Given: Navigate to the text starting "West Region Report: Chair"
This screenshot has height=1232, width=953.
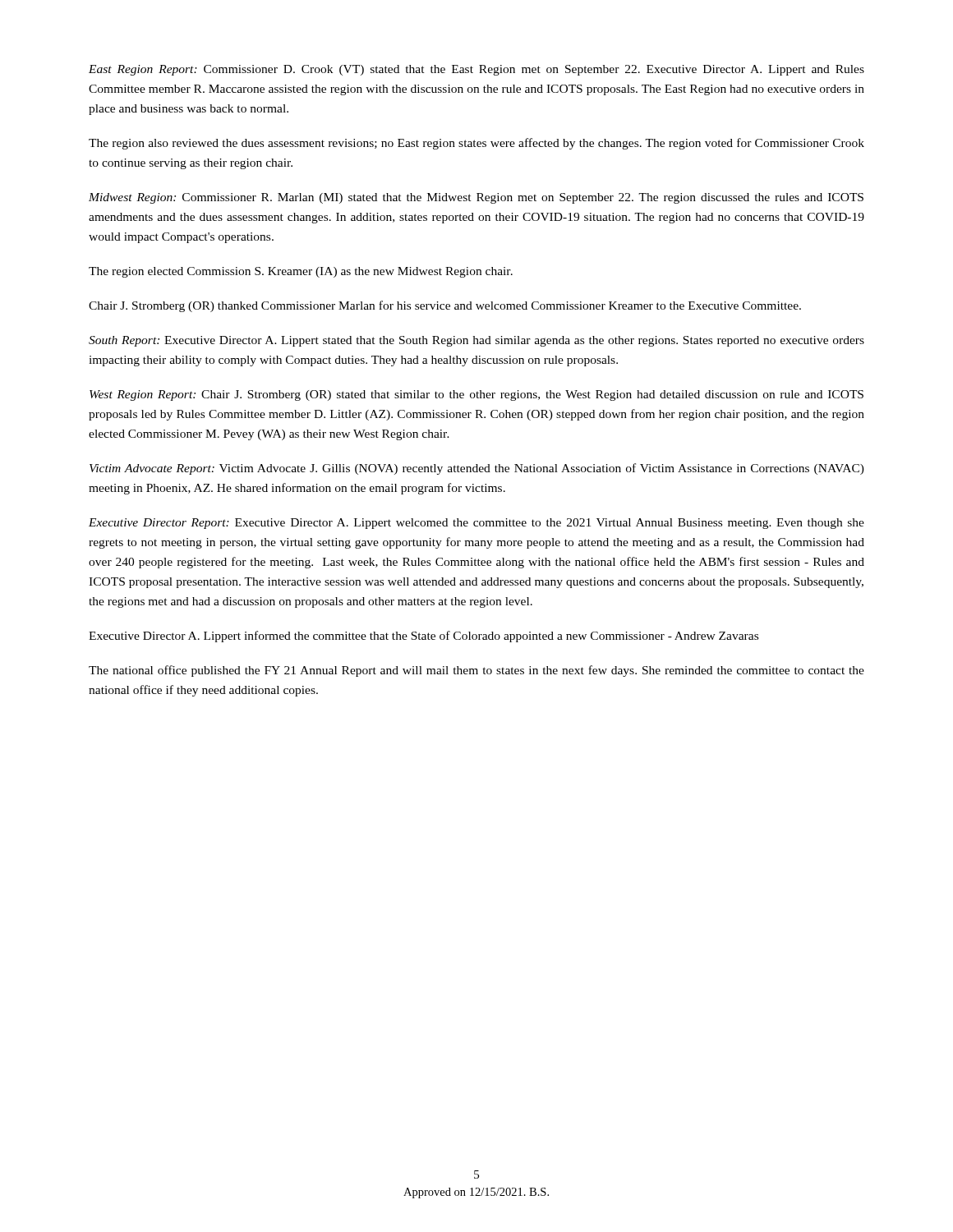Looking at the screenshot, I should tap(476, 414).
